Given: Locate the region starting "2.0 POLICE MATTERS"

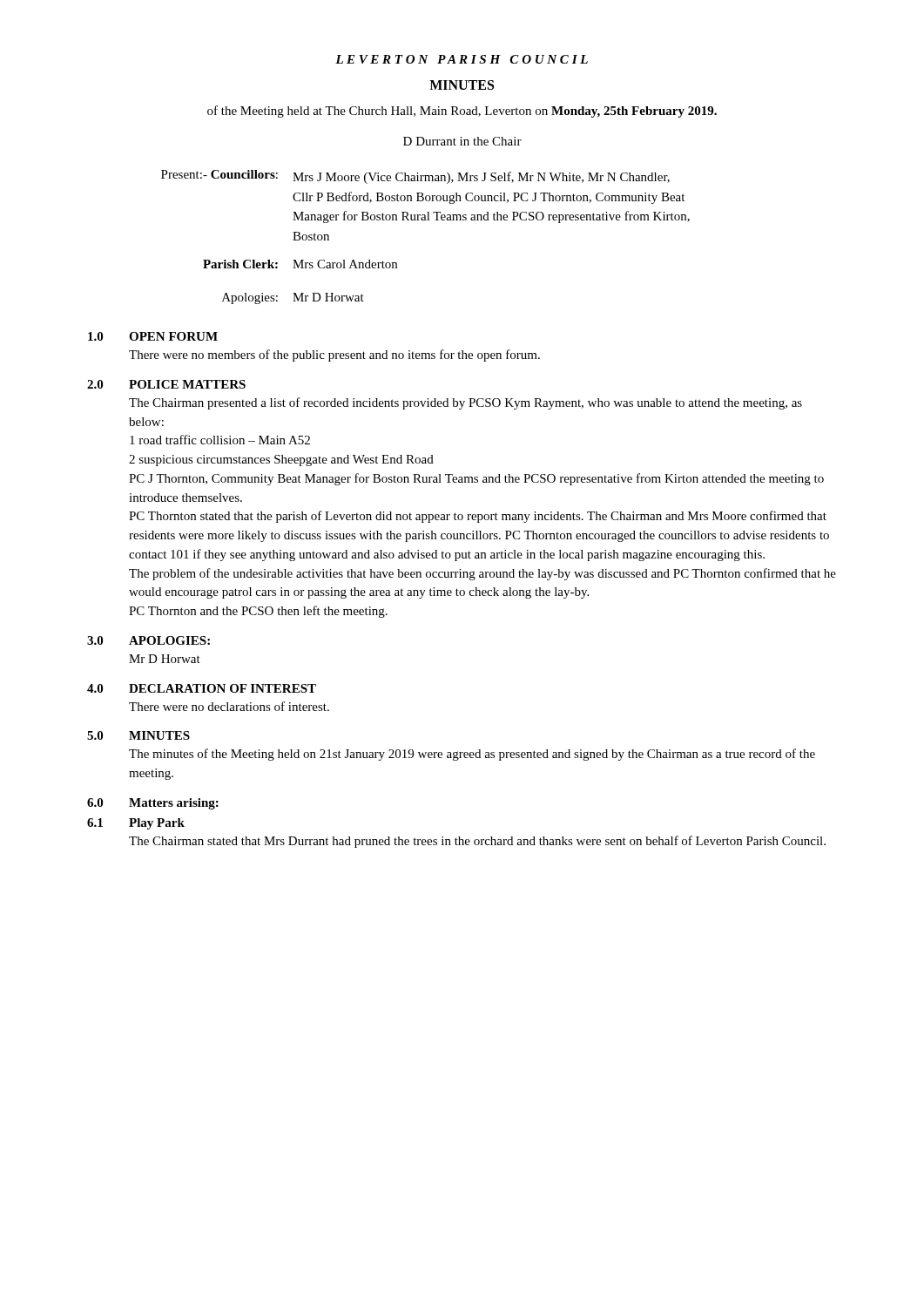Looking at the screenshot, I should (x=167, y=384).
